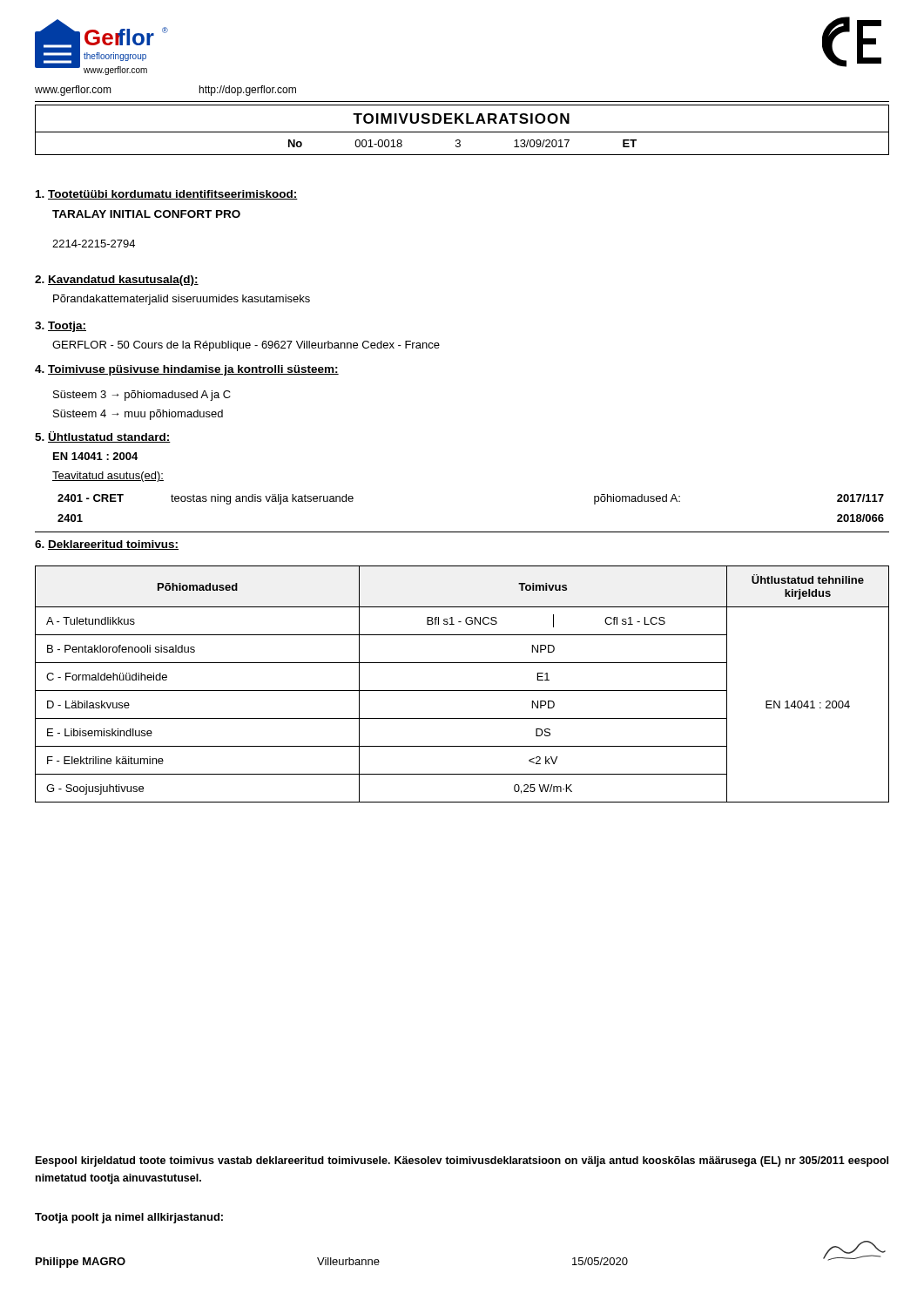Locate the text that says "Teavitatud asutus(ed):"
Screen dimensions: 1307x924
pos(108,475)
